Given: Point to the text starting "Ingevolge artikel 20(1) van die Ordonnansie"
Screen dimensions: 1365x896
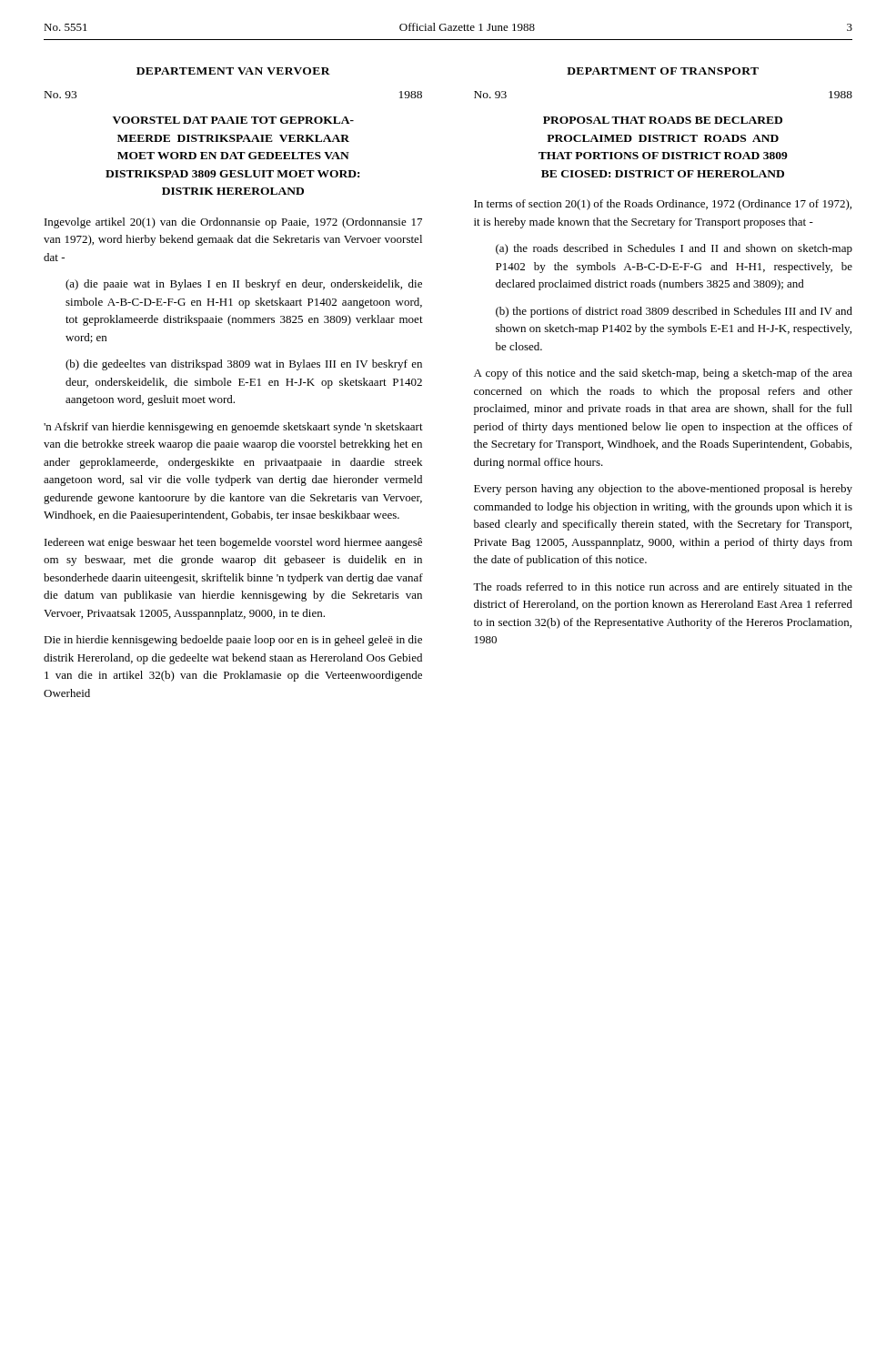Looking at the screenshot, I should tap(233, 239).
